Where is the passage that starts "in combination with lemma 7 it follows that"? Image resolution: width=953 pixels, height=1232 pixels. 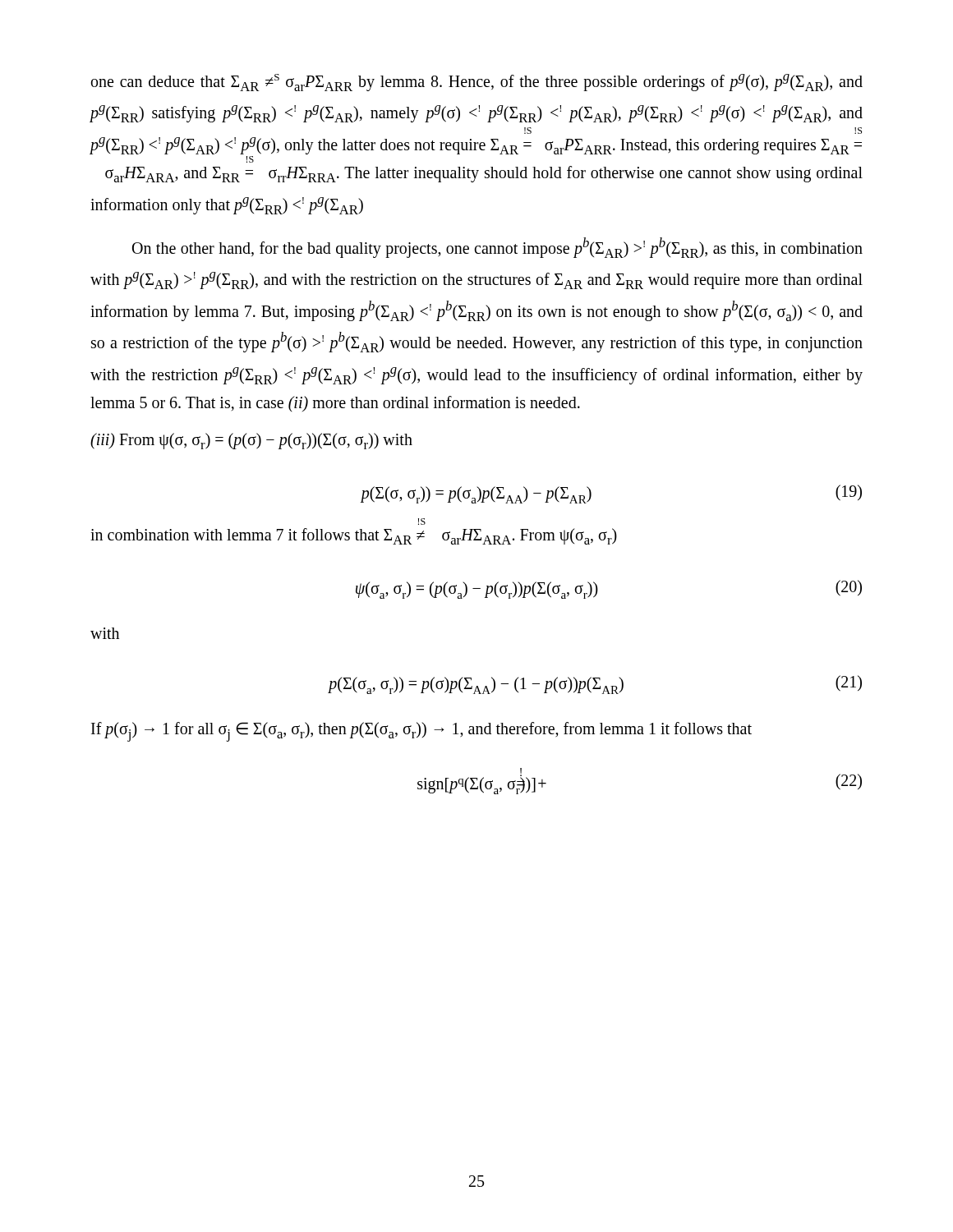click(354, 535)
